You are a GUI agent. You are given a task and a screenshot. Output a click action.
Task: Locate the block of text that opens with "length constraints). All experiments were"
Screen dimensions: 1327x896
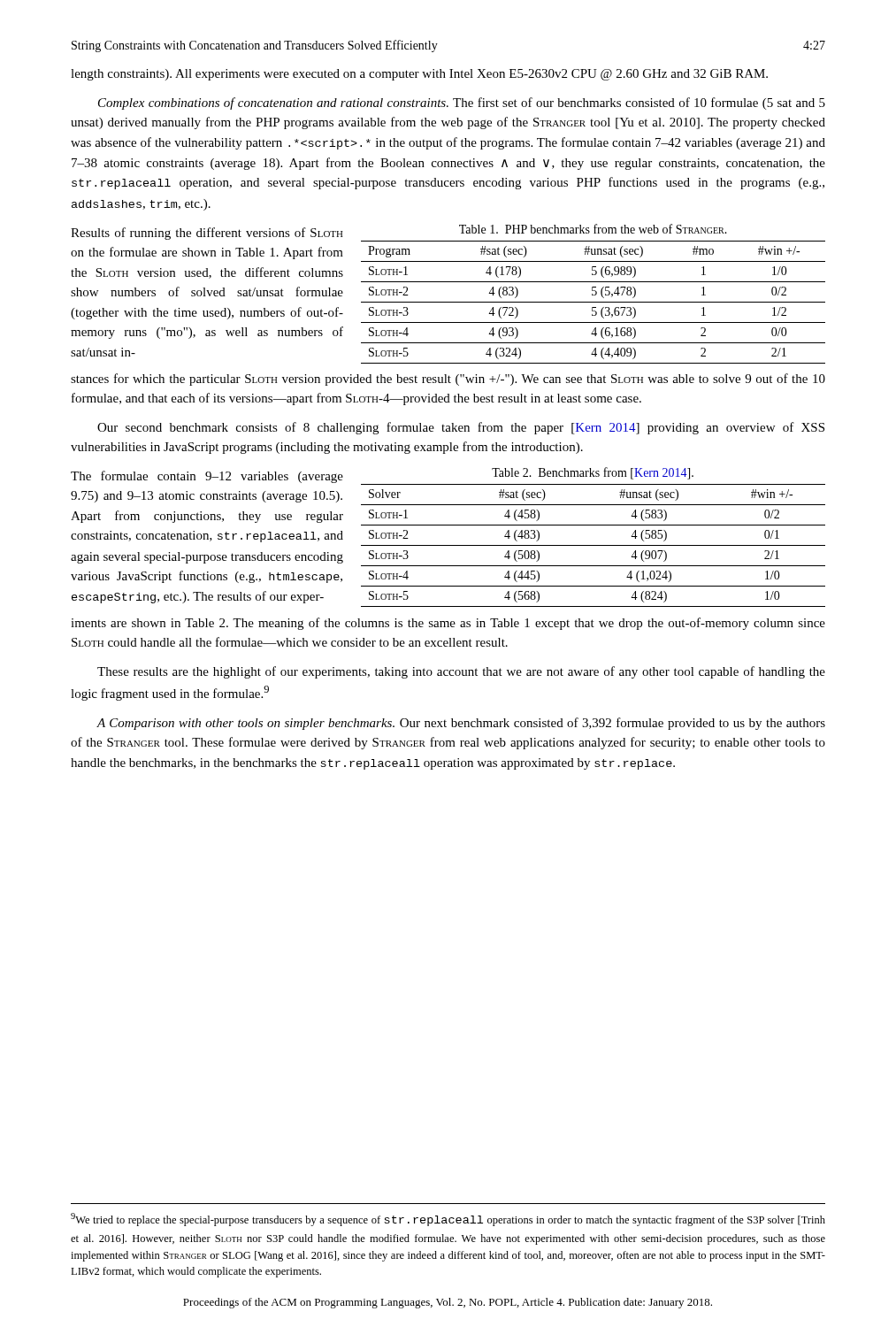(x=448, y=74)
